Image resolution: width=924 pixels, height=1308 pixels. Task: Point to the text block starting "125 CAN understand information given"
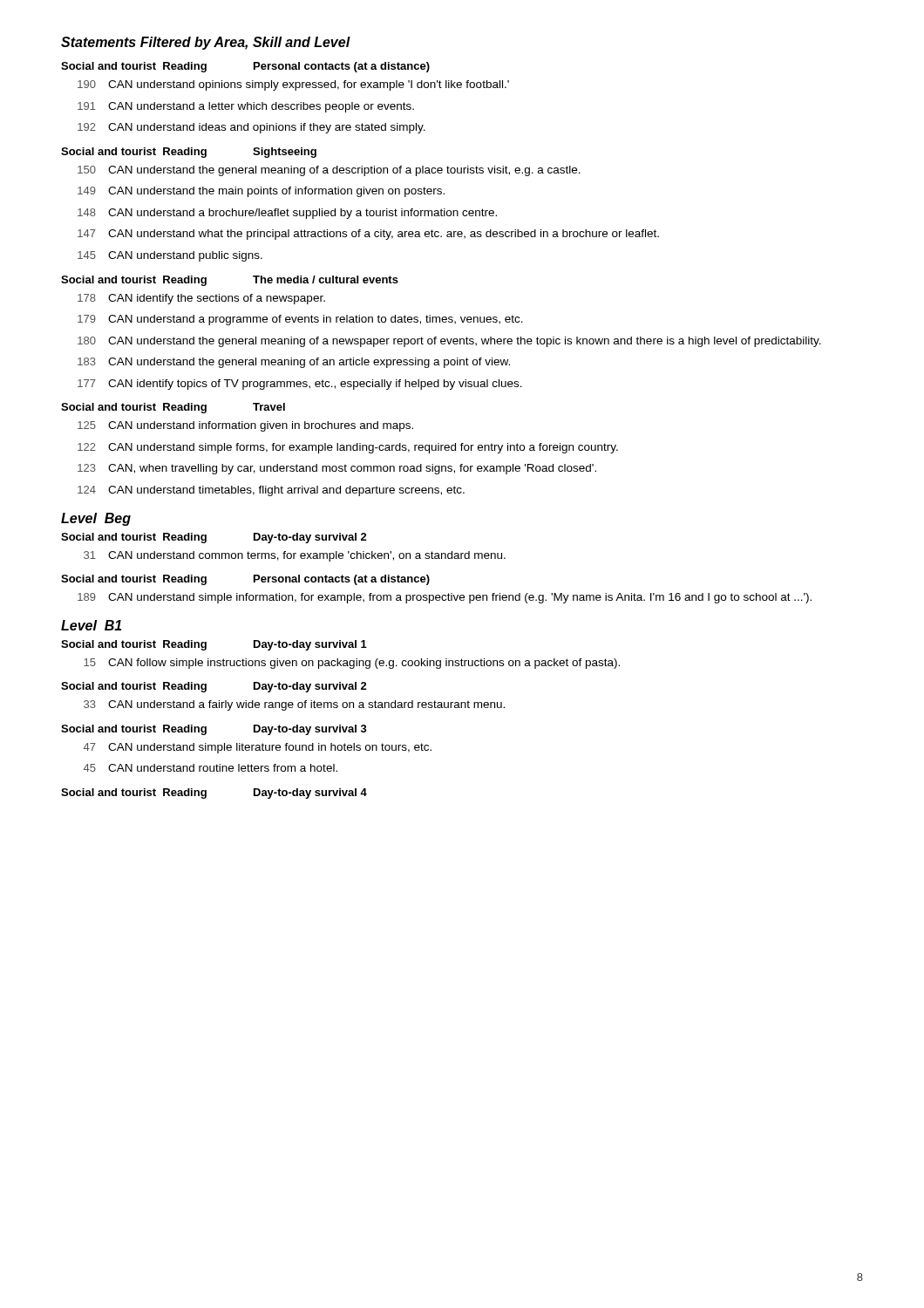245,426
